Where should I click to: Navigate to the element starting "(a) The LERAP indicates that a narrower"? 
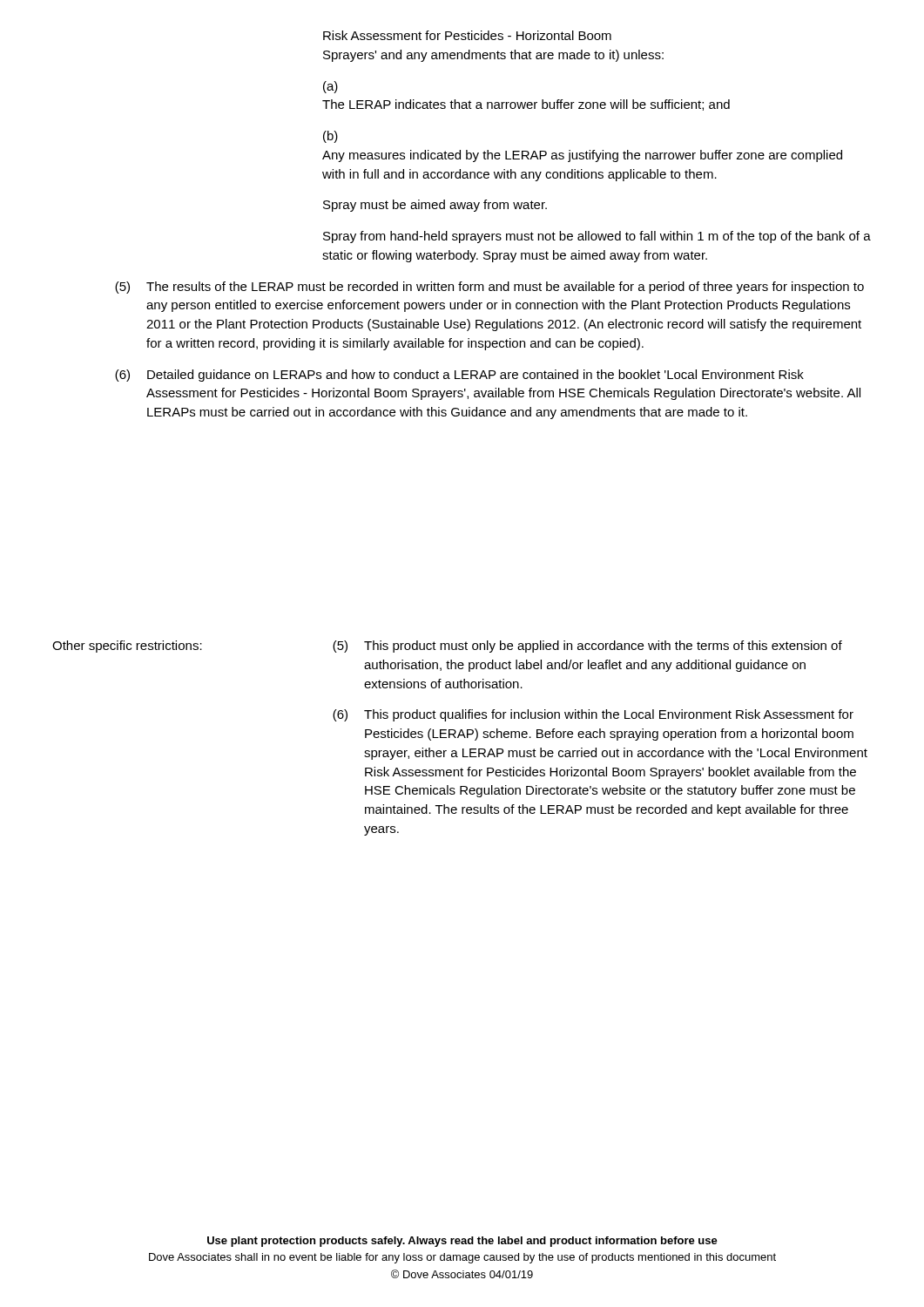click(x=583, y=95)
